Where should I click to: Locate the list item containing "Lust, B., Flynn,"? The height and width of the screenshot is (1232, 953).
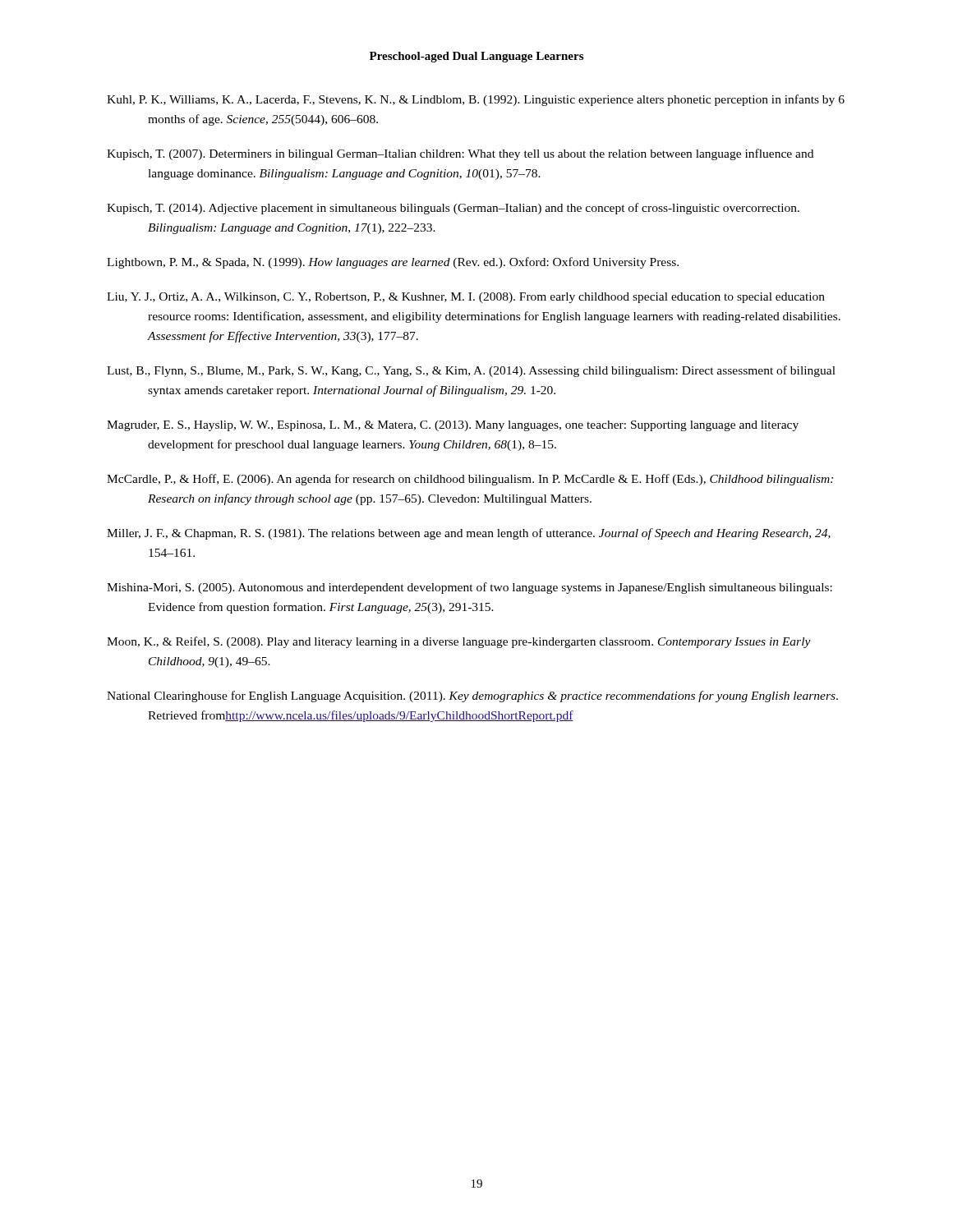(471, 380)
